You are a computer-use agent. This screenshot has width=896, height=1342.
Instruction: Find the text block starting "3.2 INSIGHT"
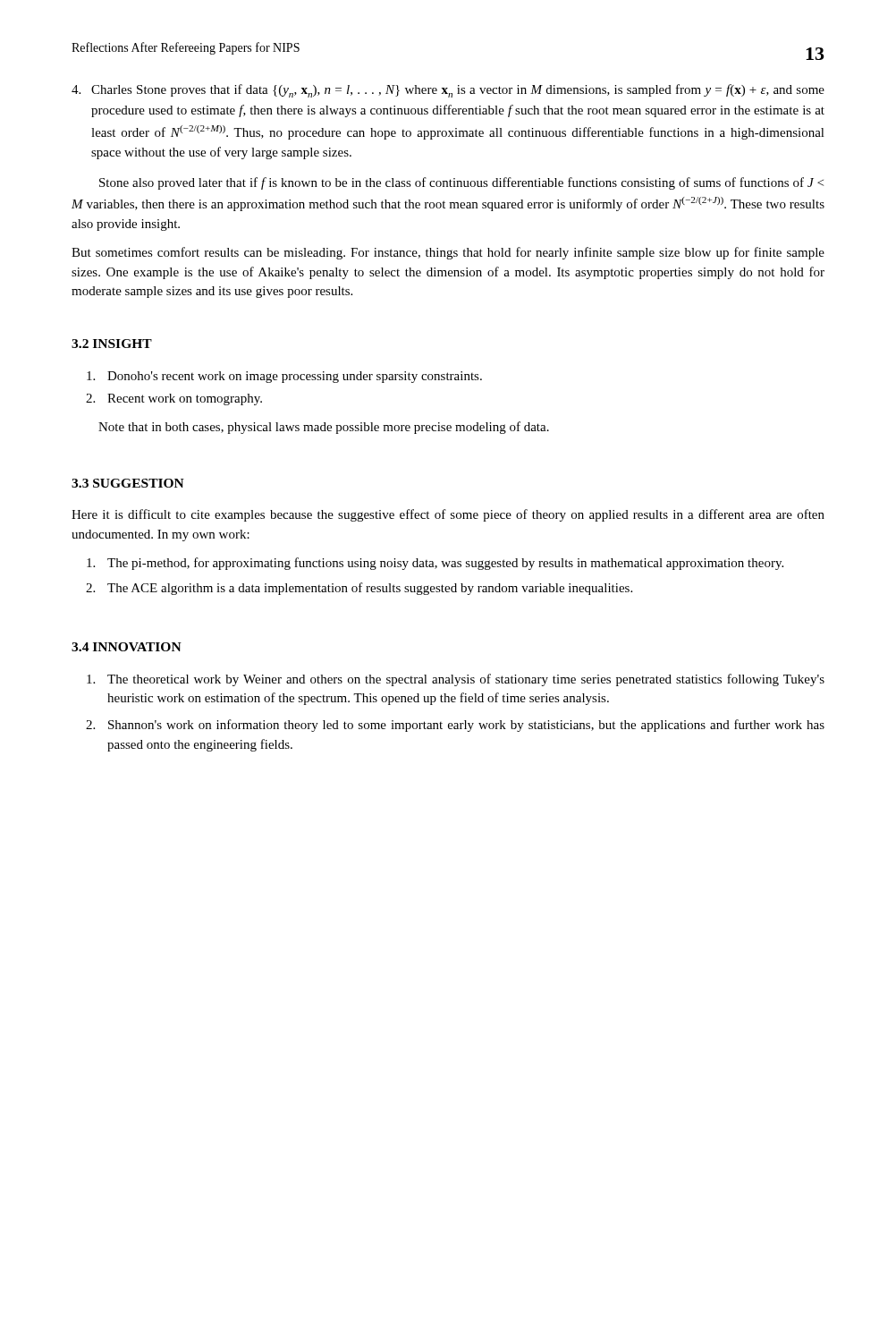pos(112,343)
